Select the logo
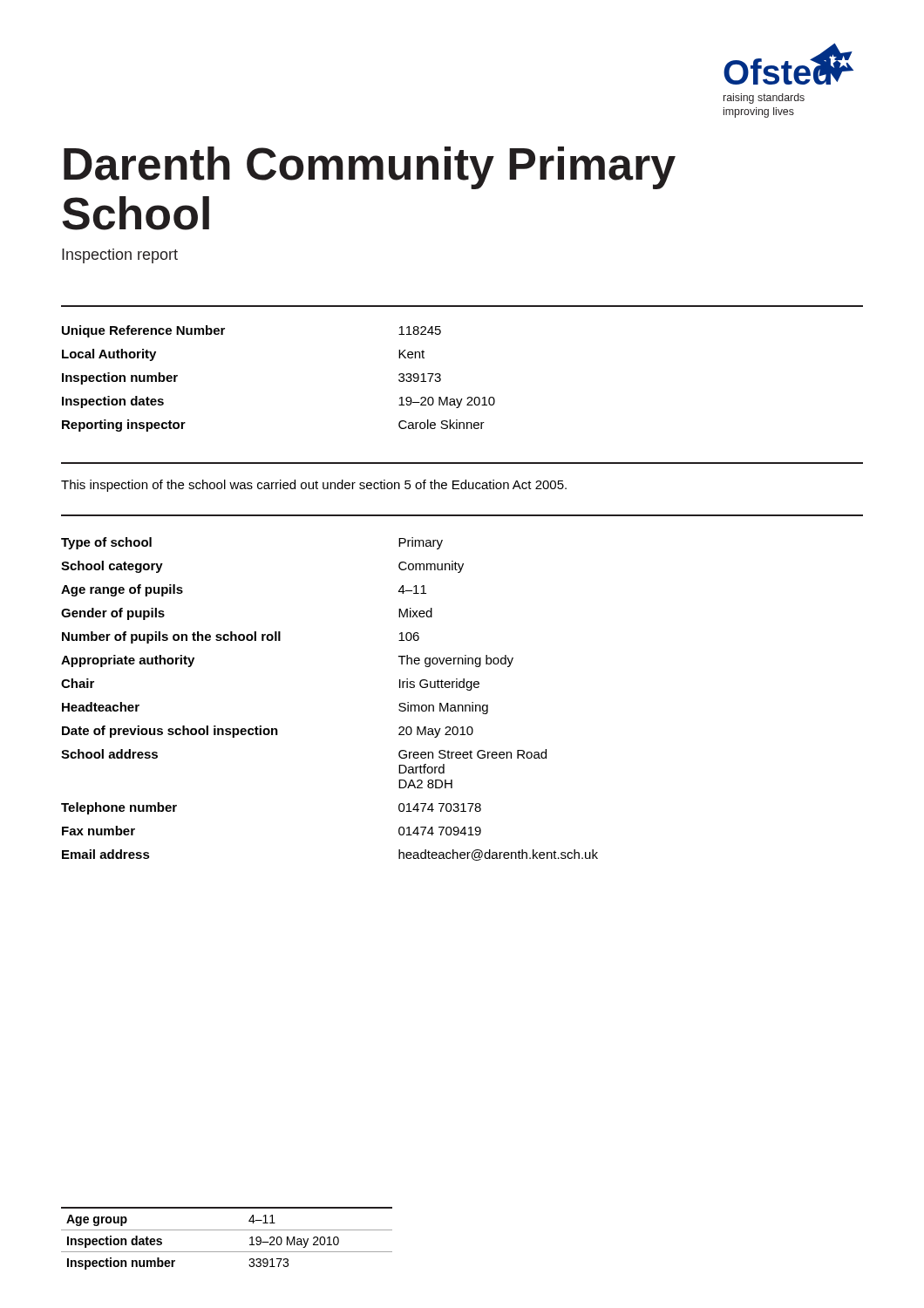The height and width of the screenshot is (1308, 924). pyautogui.click(x=793, y=80)
